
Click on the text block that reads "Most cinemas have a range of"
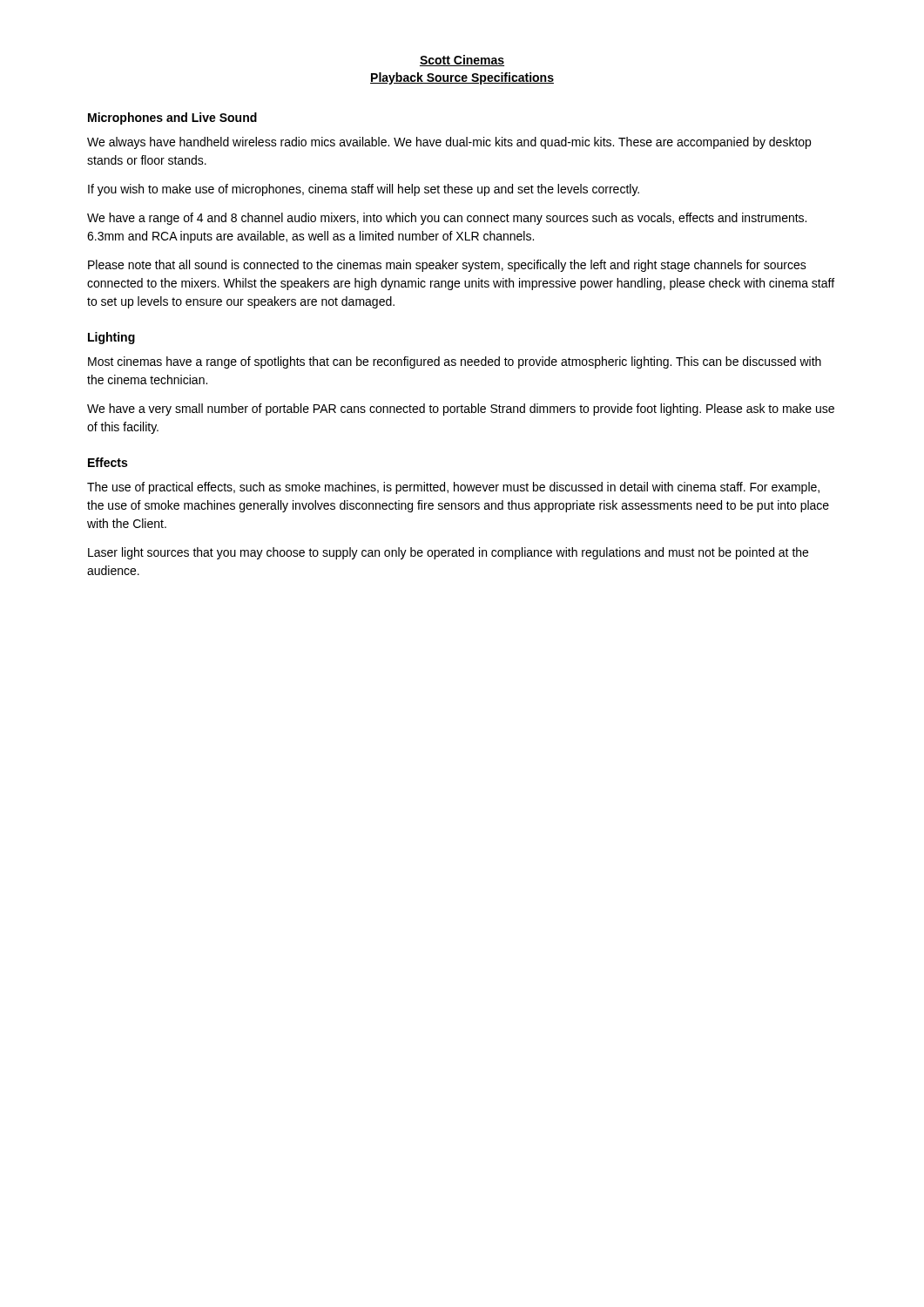coord(454,371)
